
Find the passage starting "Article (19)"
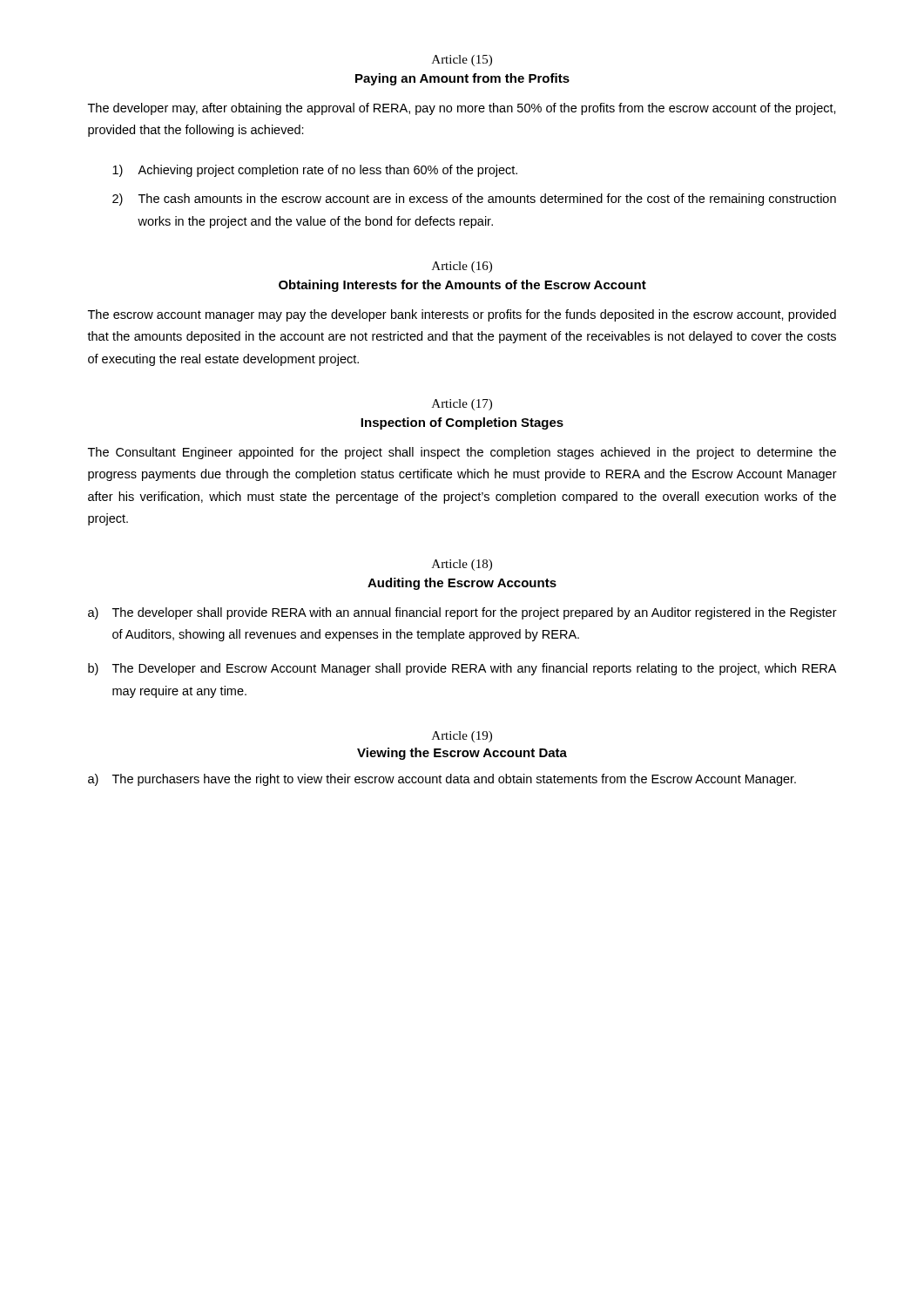click(x=462, y=735)
